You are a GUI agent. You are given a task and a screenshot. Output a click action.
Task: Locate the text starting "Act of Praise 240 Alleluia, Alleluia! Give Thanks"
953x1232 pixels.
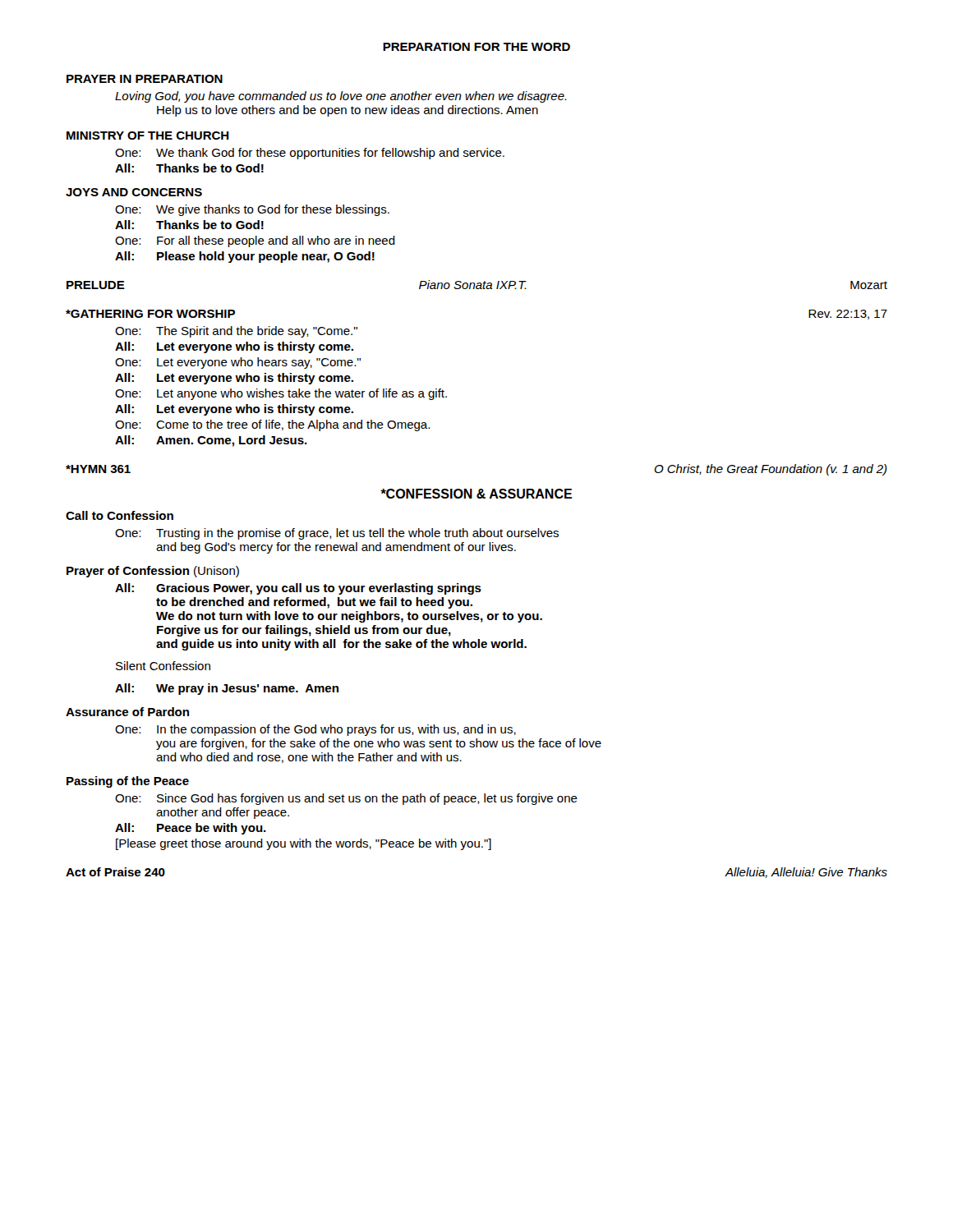coord(115,872)
